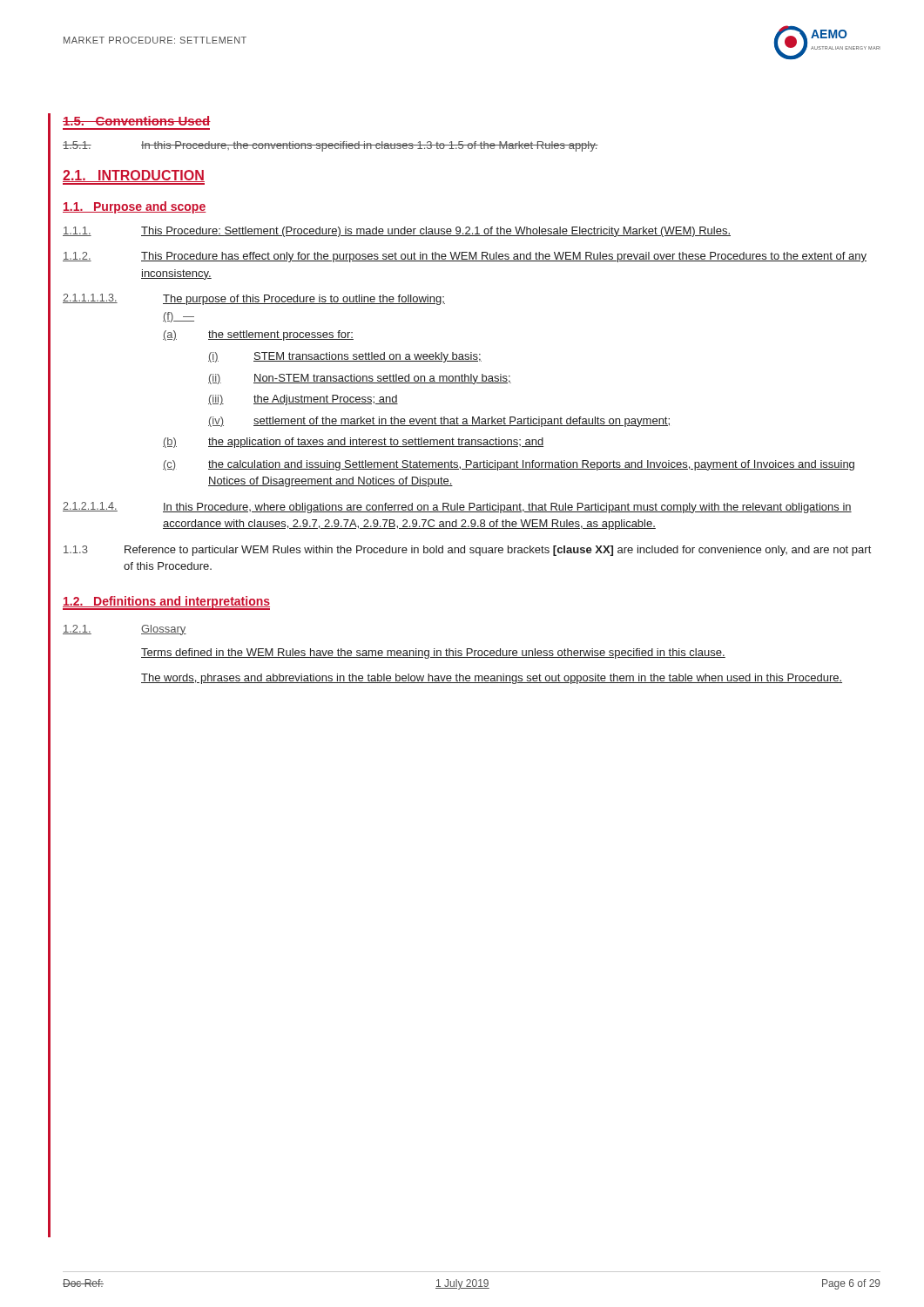This screenshot has height=1307, width=924.
Task: Locate the list item that reads "(f) —"
Action: click(x=179, y=315)
